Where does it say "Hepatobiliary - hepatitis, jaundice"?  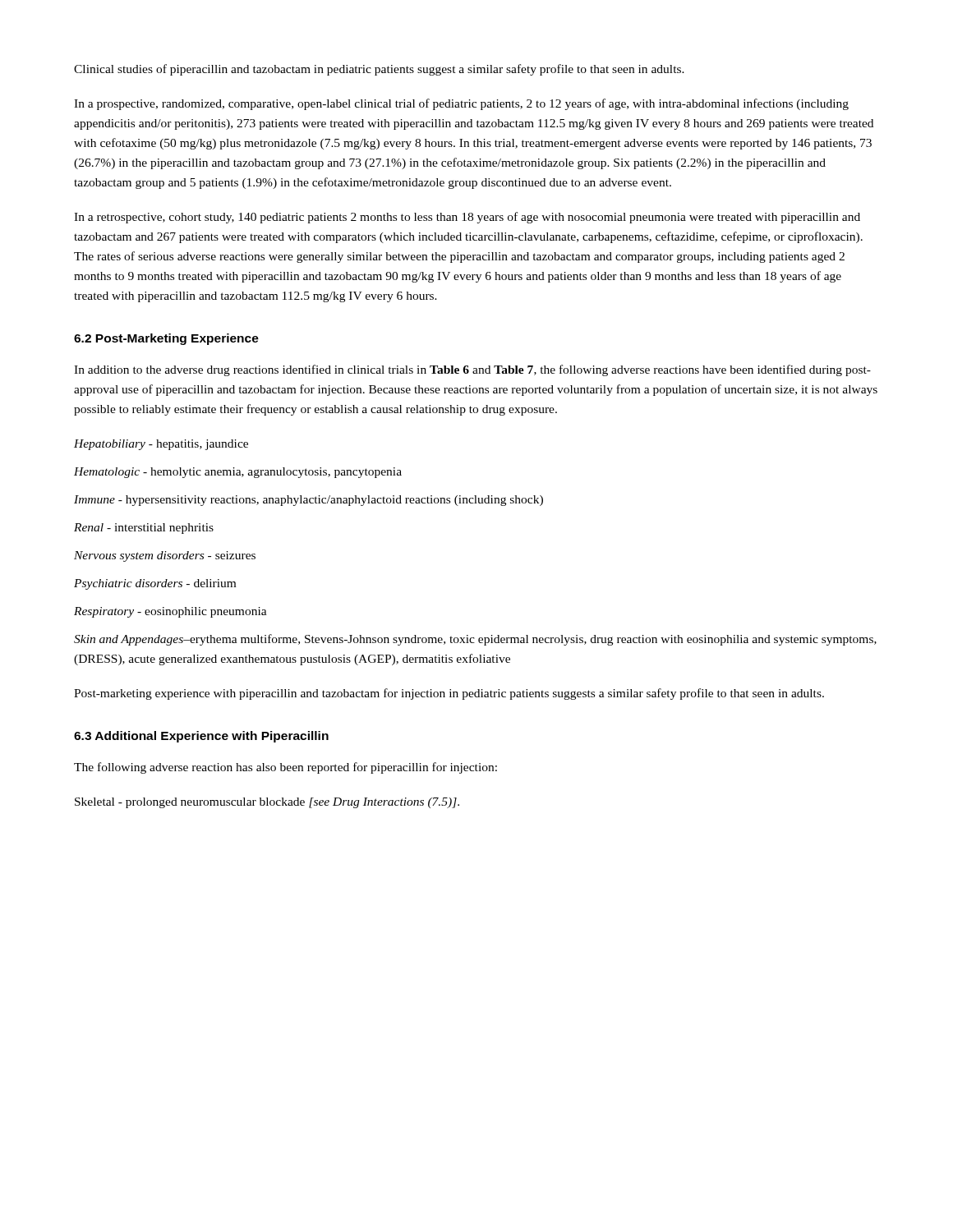tap(161, 443)
